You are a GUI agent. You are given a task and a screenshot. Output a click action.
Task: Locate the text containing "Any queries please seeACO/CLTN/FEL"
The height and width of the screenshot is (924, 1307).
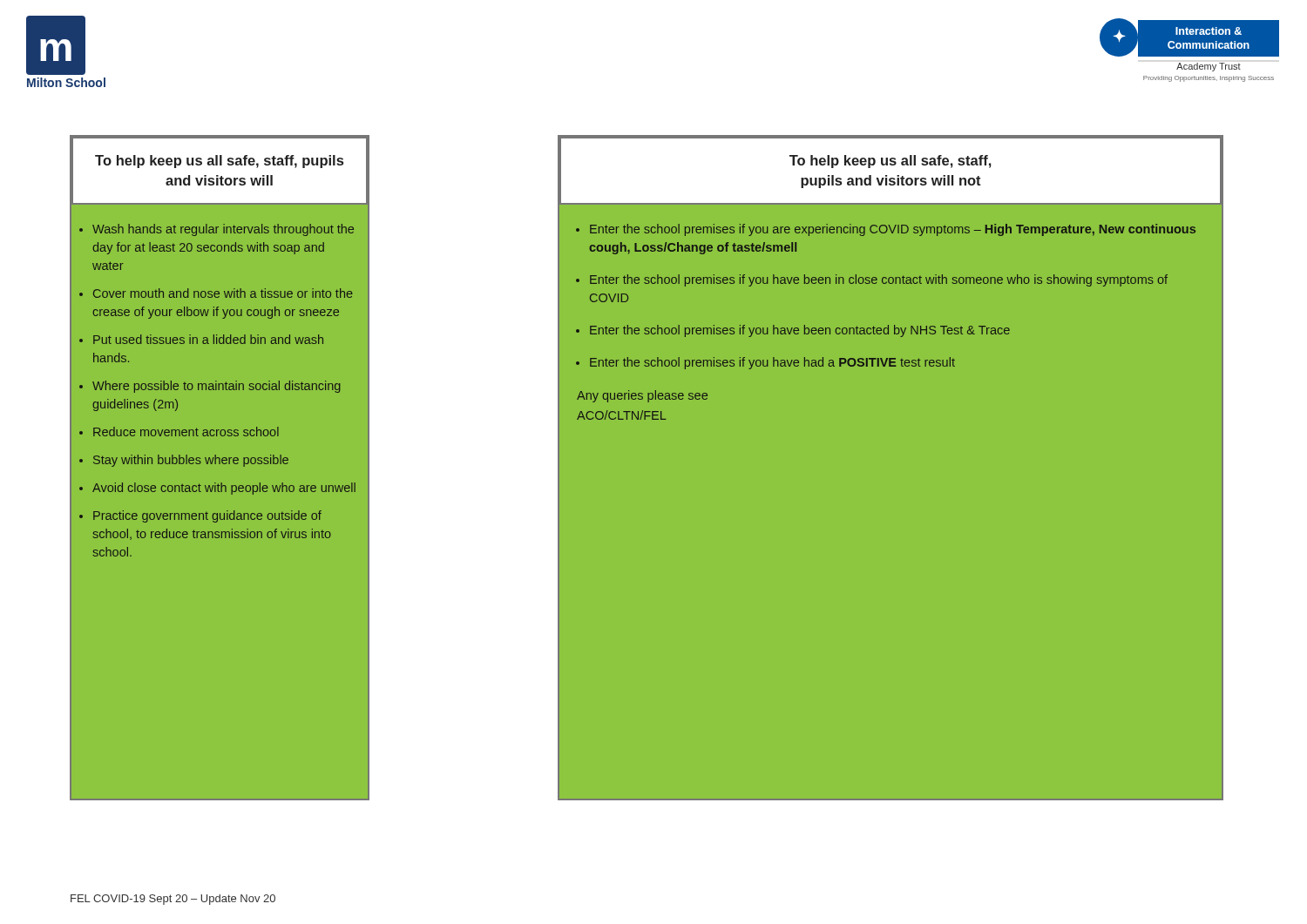click(642, 405)
